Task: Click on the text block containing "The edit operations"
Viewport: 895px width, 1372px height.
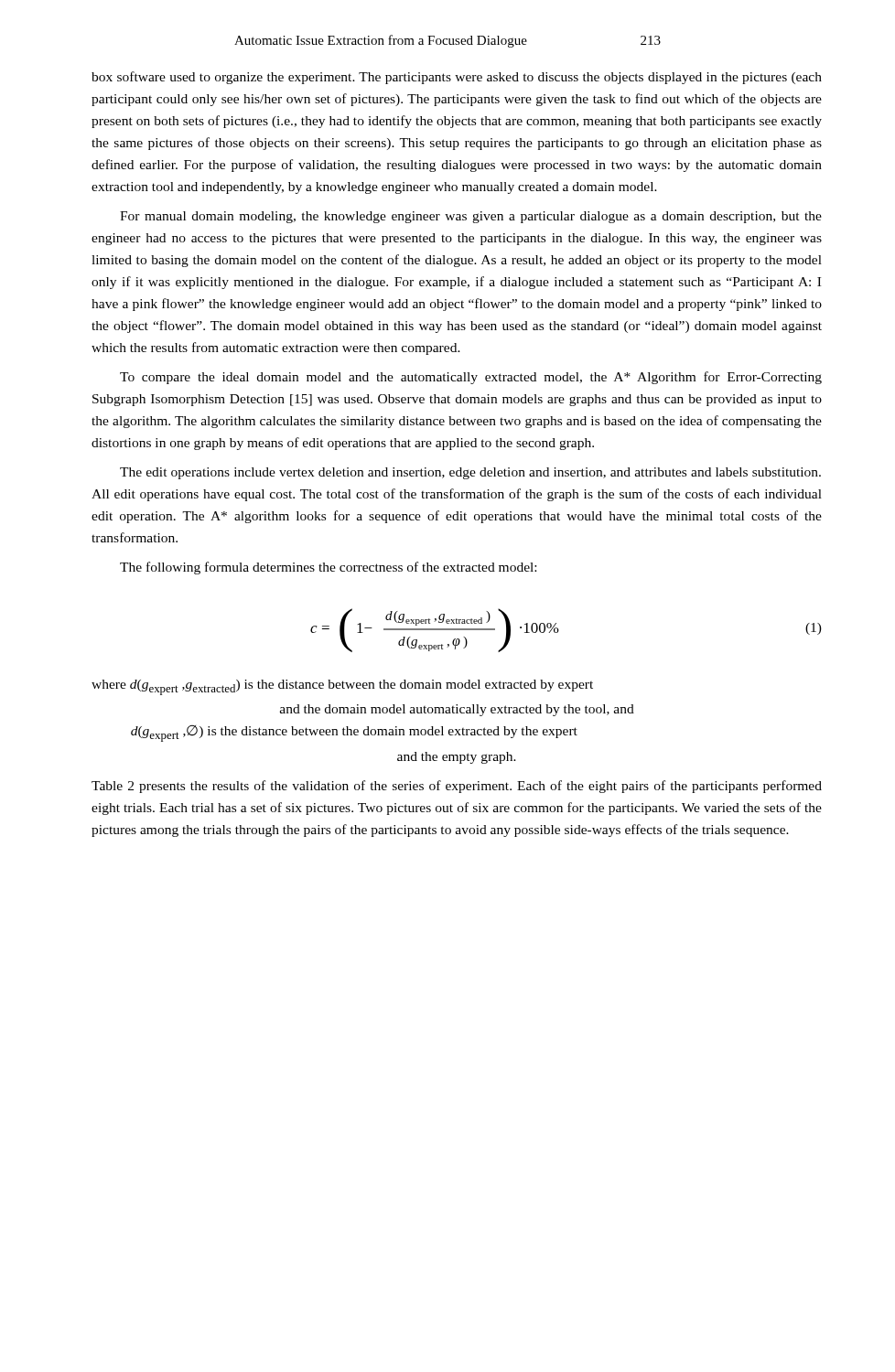Action: pyautogui.click(x=457, y=505)
